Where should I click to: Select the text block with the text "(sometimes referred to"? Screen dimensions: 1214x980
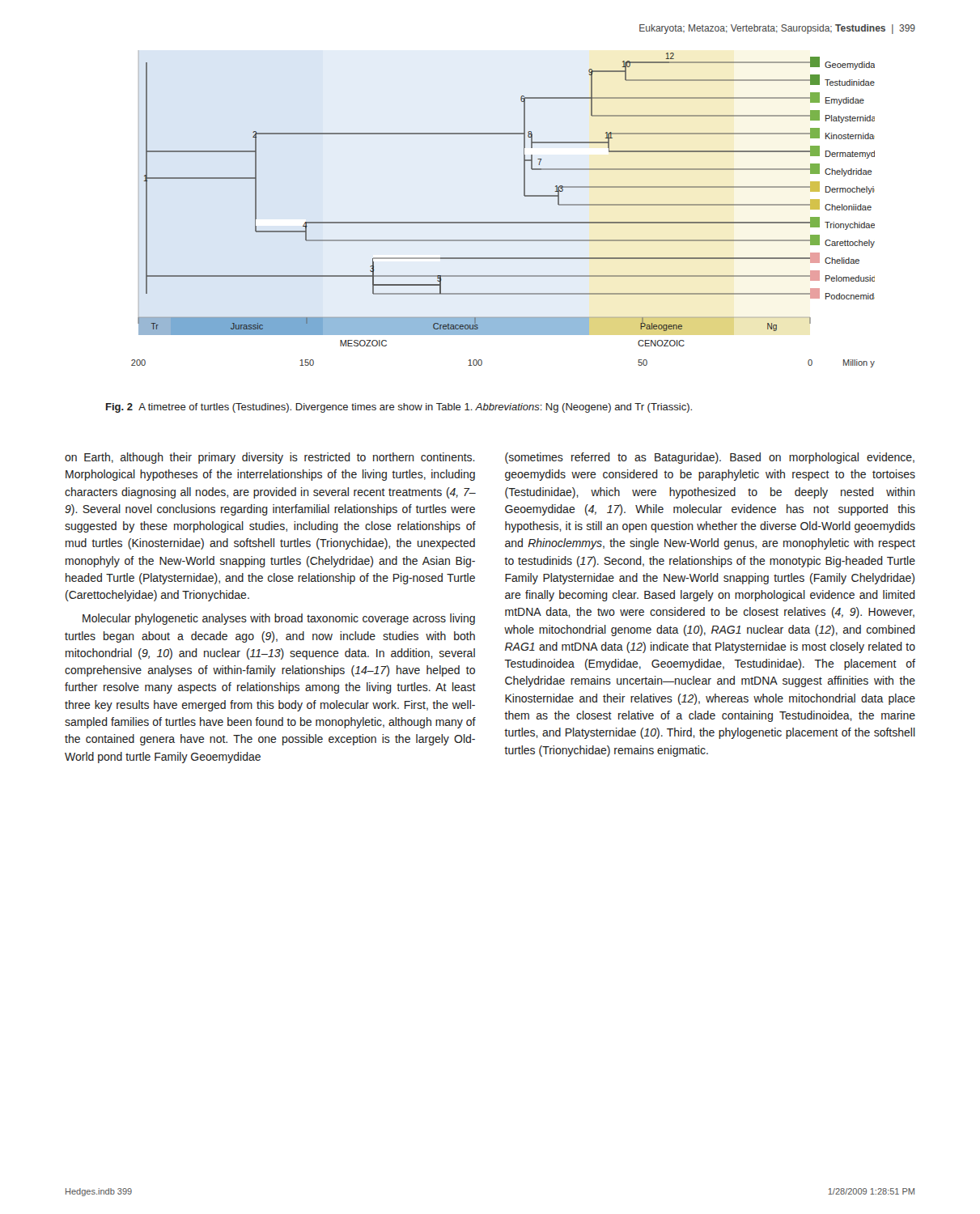[x=710, y=604]
